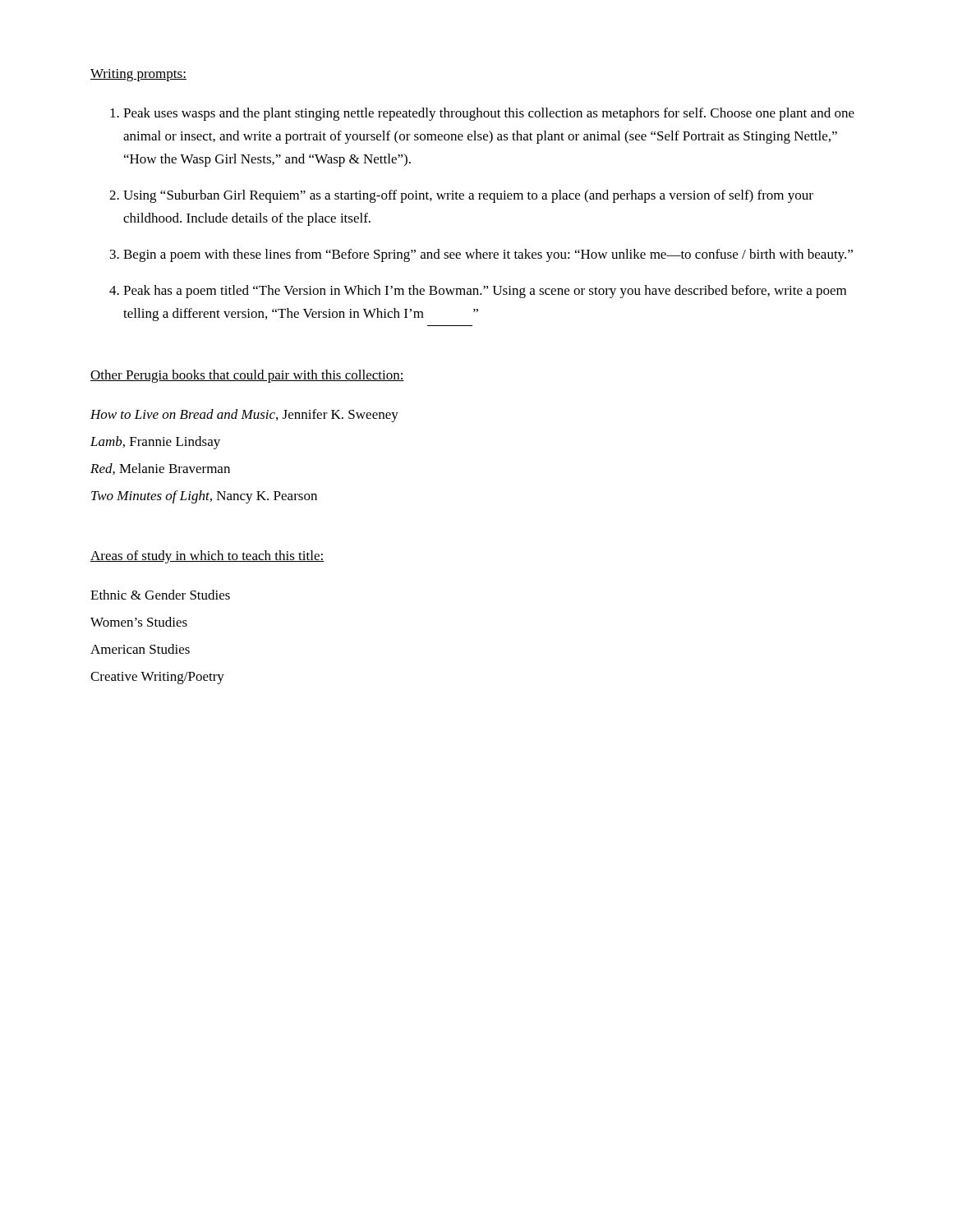The image size is (953, 1232).
Task: Navigate to the passage starting "Using “Suburban Girl"
Action: point(468,207)
